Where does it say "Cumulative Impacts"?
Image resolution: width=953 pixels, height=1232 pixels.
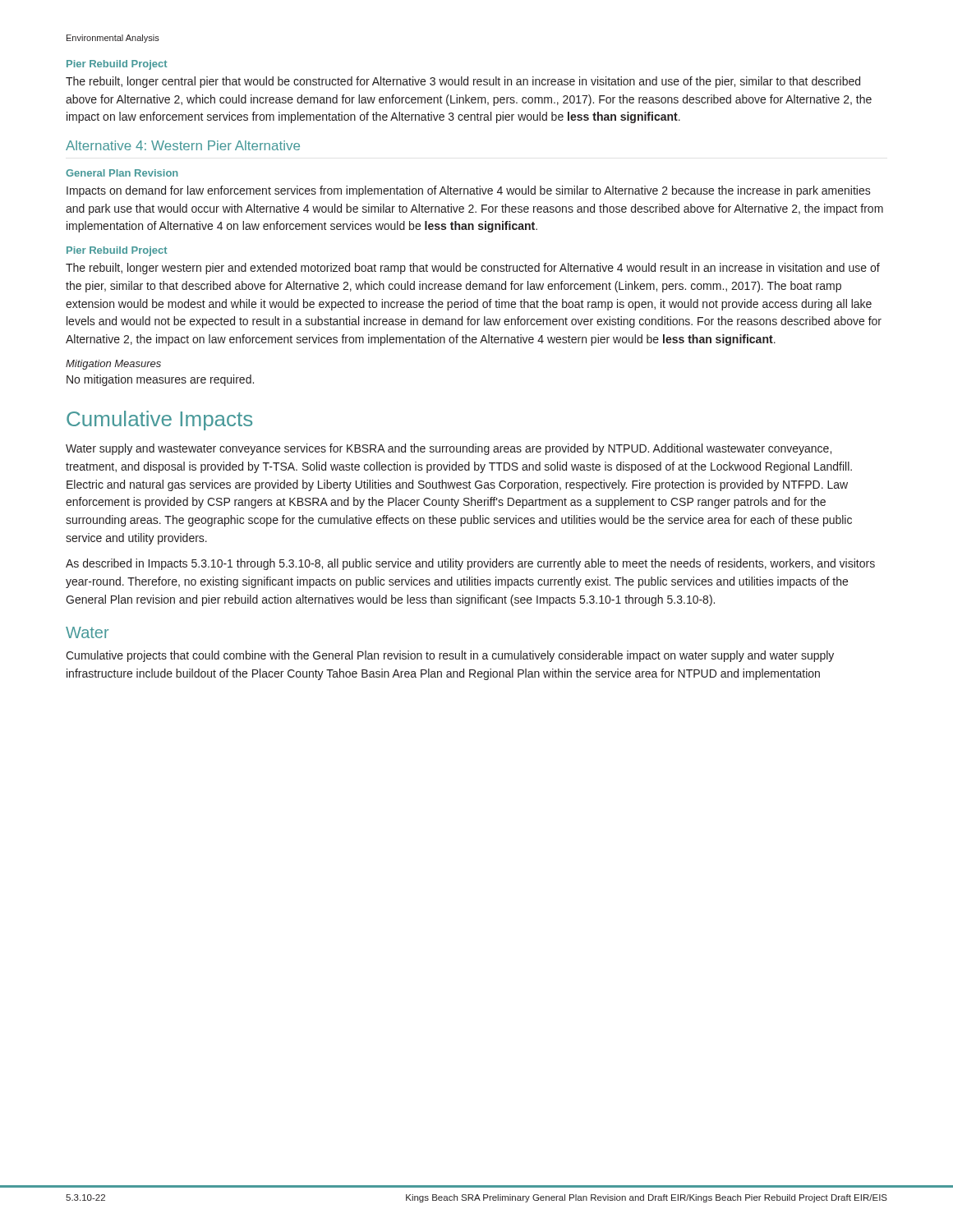click(160, 419)
